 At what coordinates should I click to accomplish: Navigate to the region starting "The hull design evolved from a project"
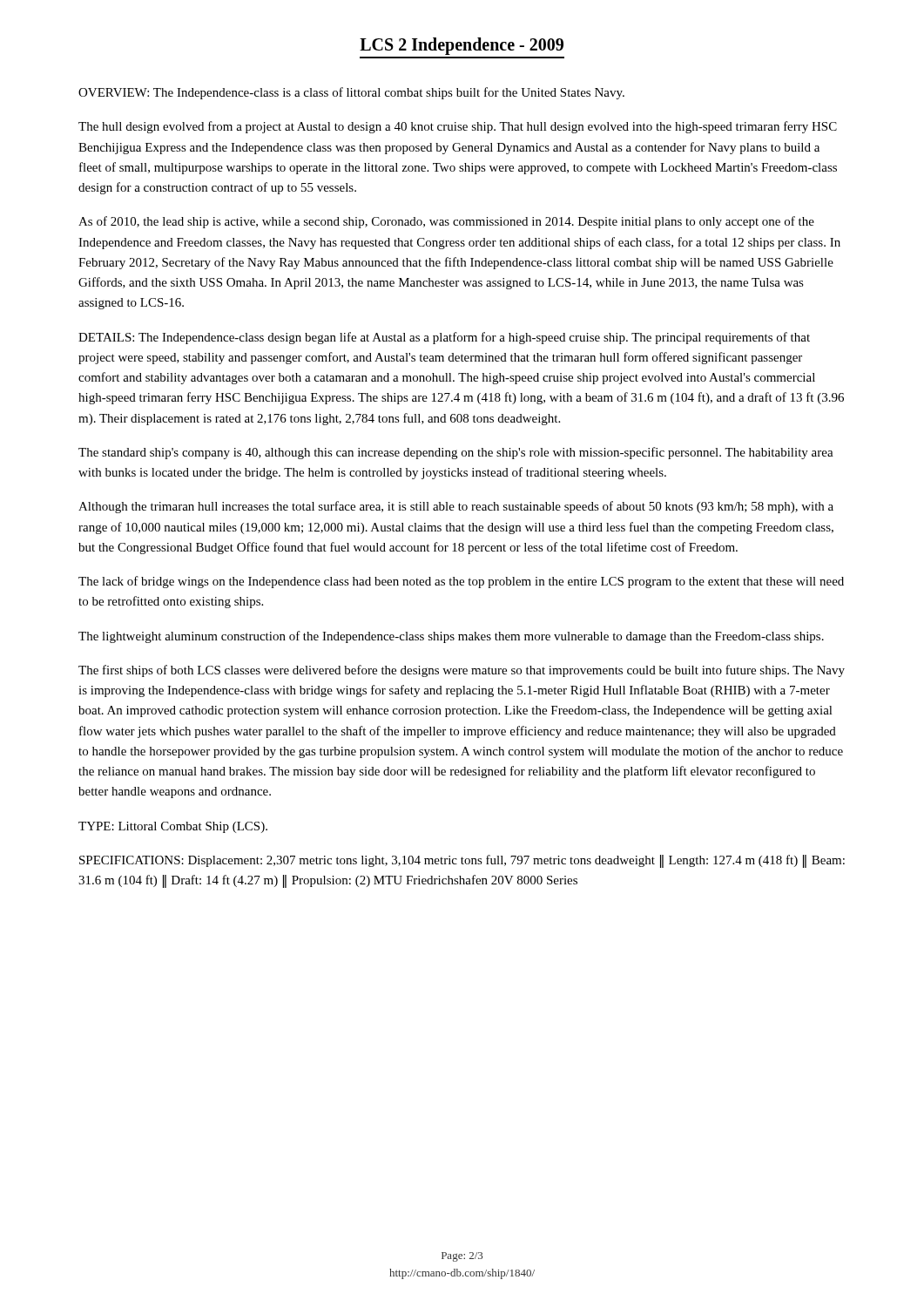click(x=458, y=157)
